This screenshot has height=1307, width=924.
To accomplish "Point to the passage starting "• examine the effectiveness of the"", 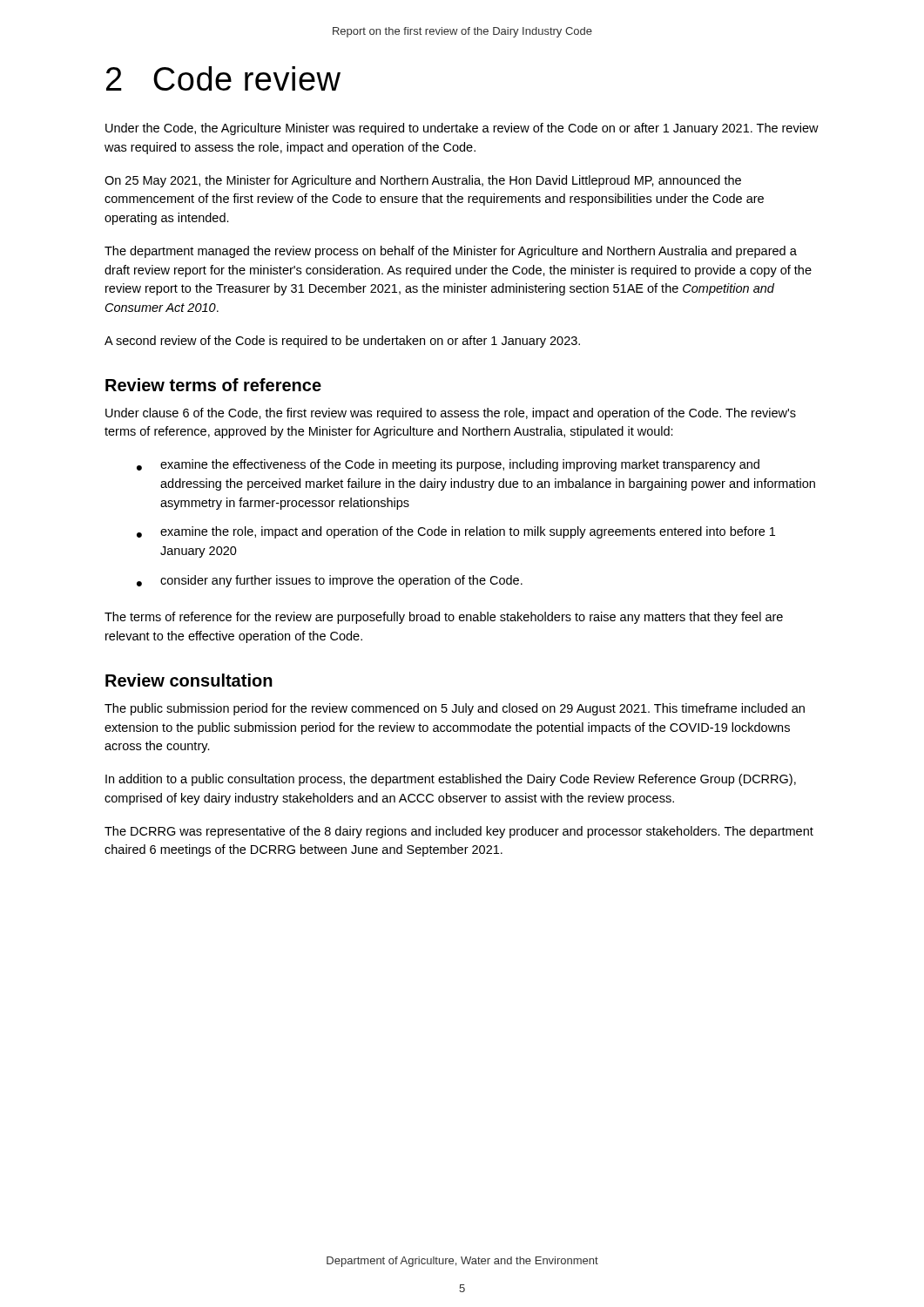I will point(474,484).
